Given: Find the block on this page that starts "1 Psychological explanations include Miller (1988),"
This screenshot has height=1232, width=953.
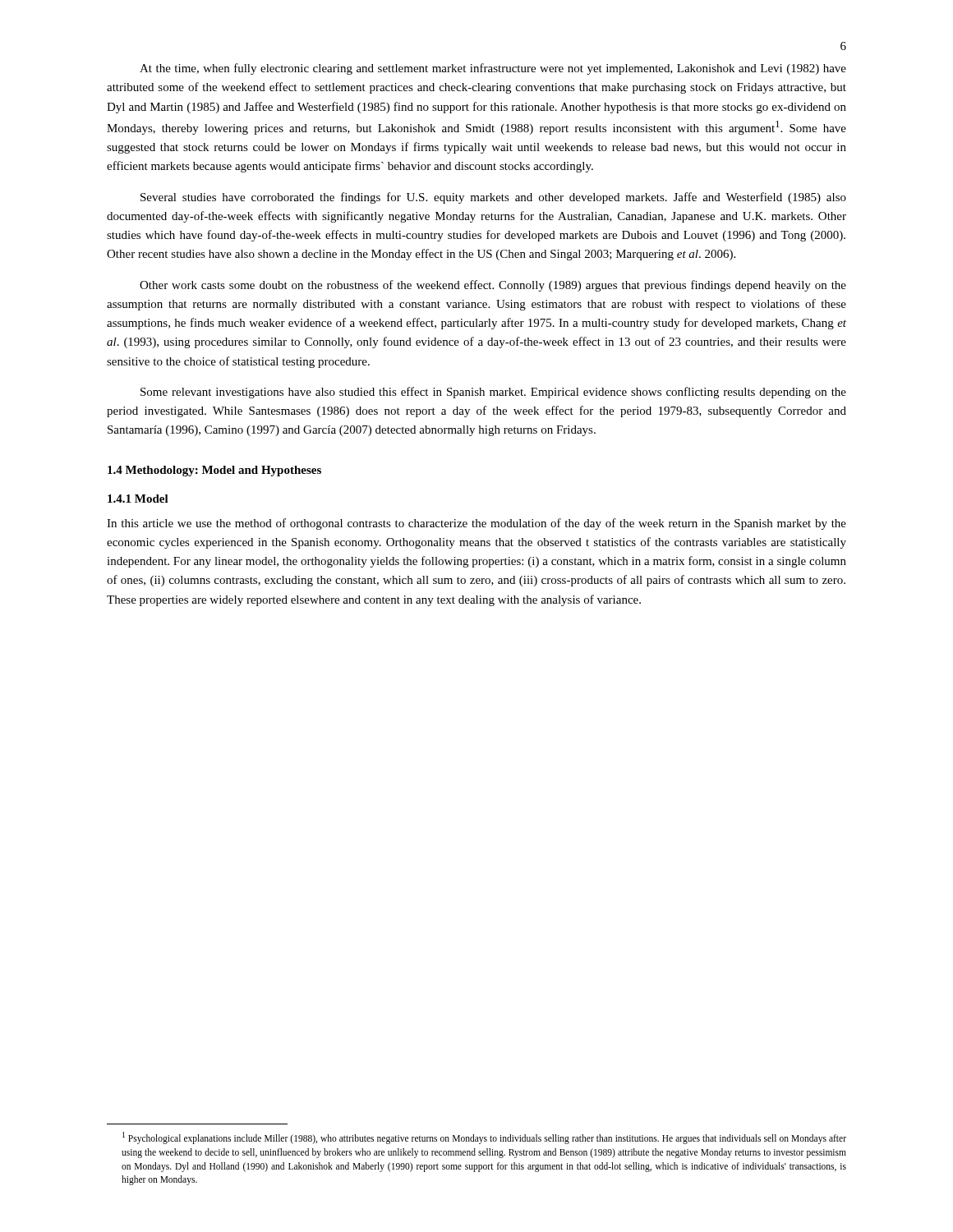Looking at the screenshot, I should click(476, 1155).
